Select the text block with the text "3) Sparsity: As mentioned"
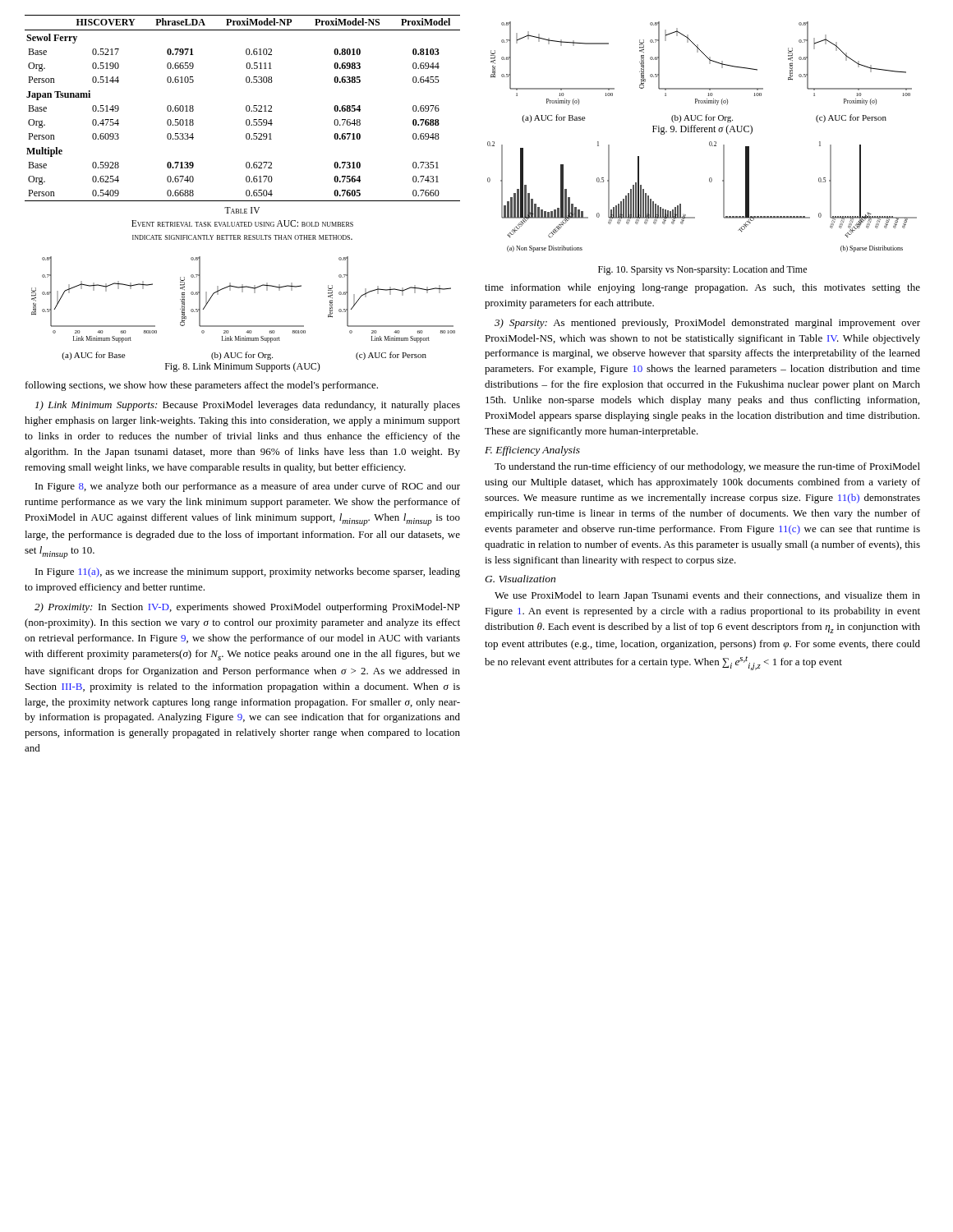 [702, 376]
